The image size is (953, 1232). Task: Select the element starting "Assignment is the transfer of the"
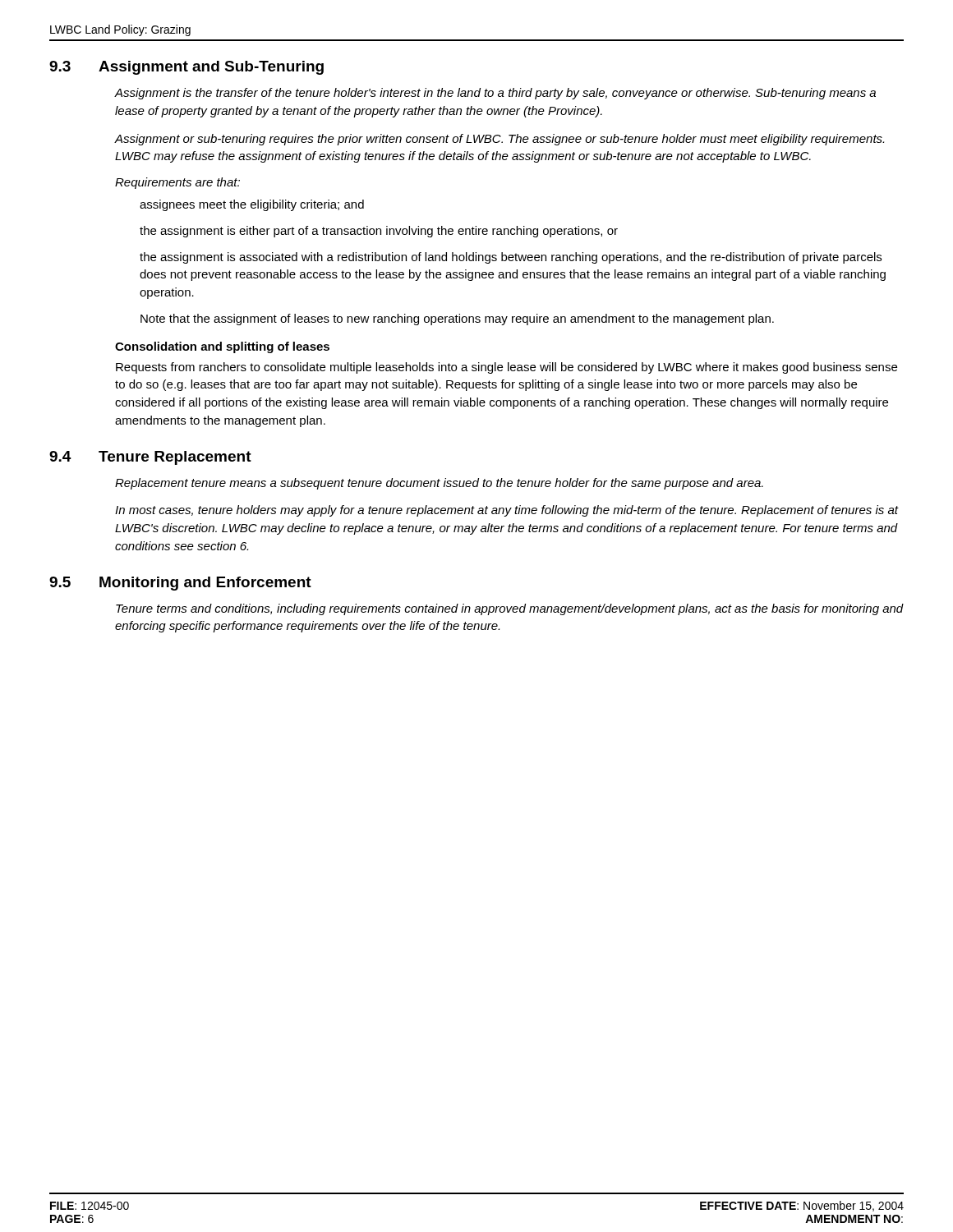496,101
